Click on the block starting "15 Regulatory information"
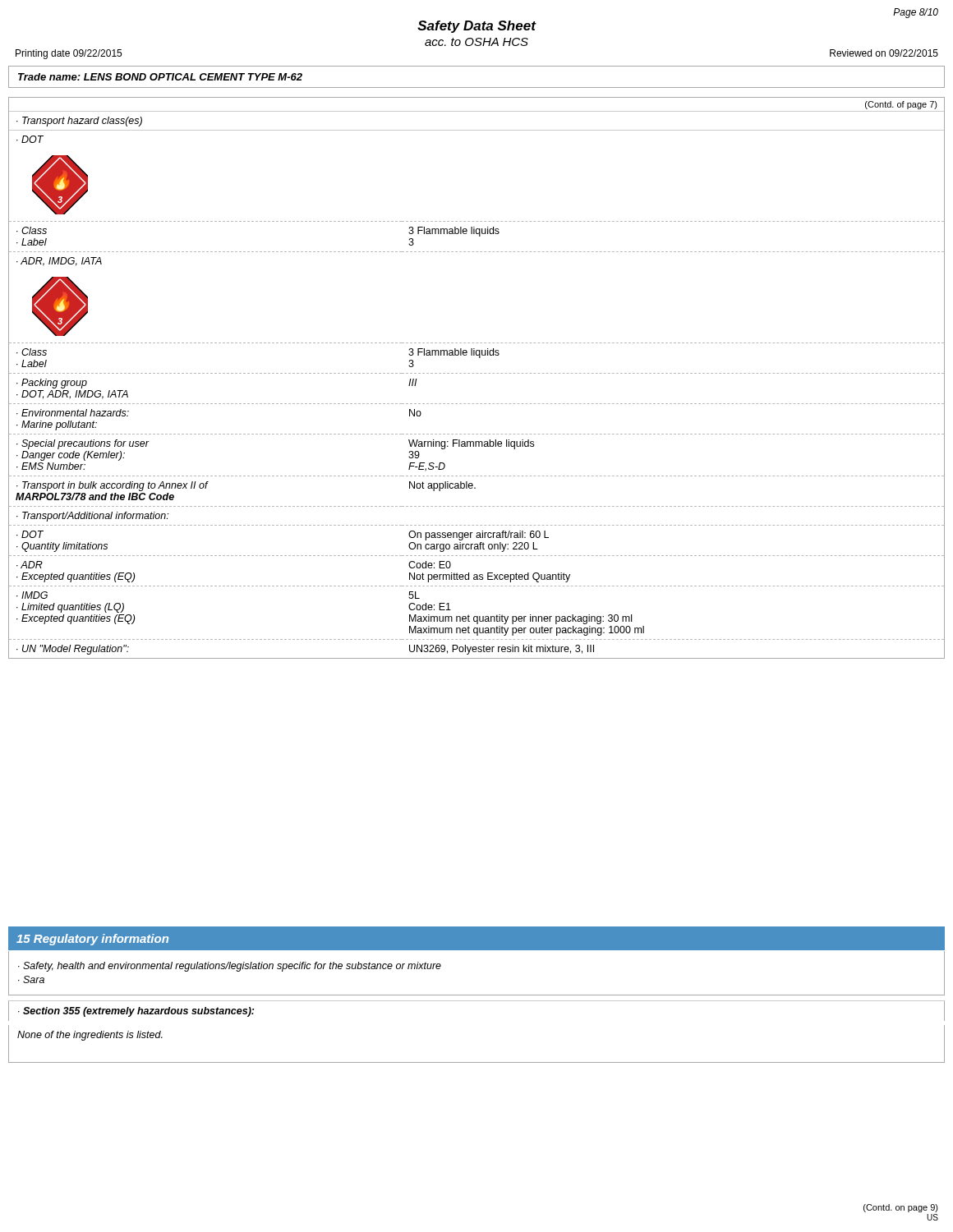Screen dimensions: 1232x953 tap(93, 938)
